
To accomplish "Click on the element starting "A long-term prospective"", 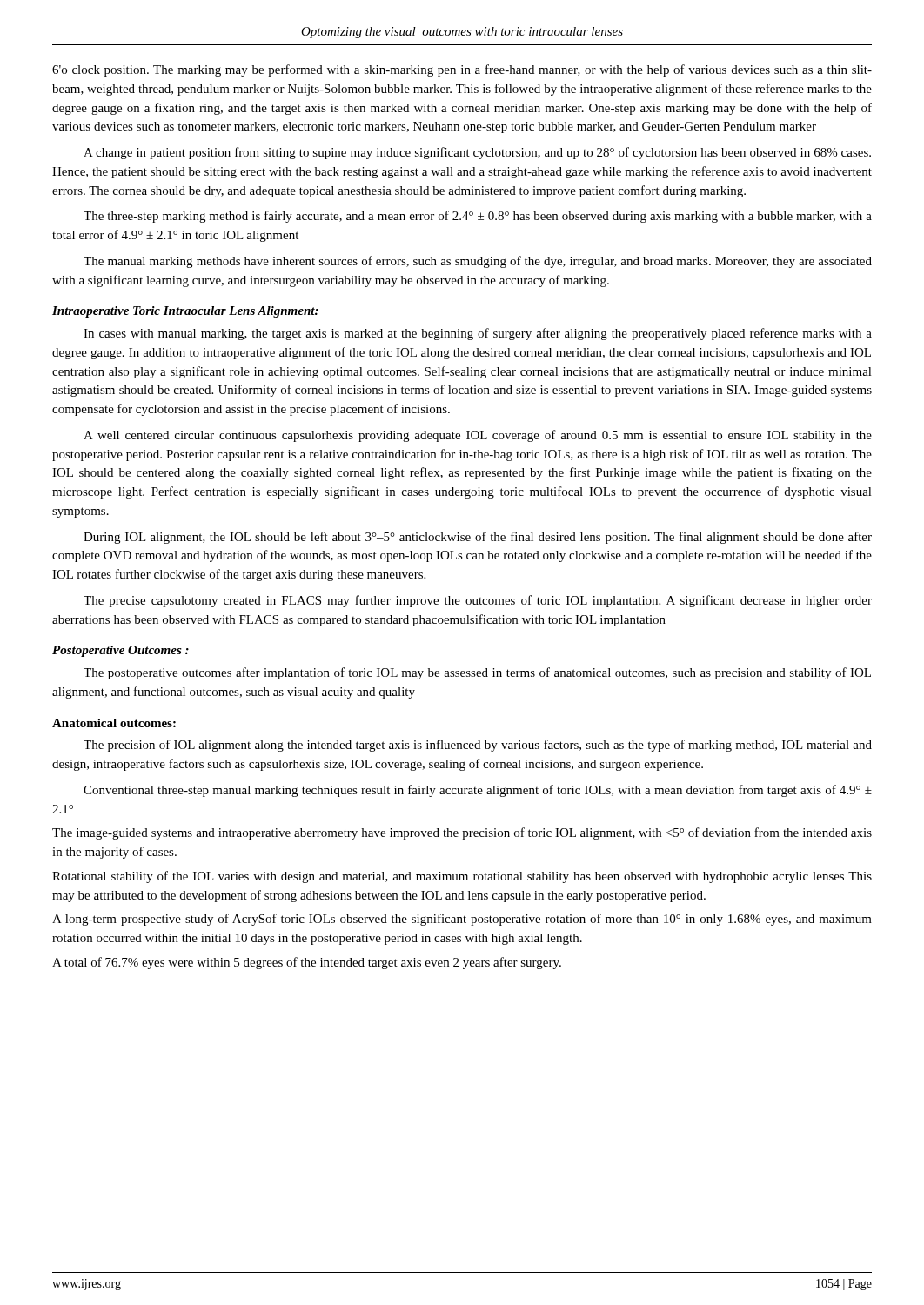I will point(462,929).
